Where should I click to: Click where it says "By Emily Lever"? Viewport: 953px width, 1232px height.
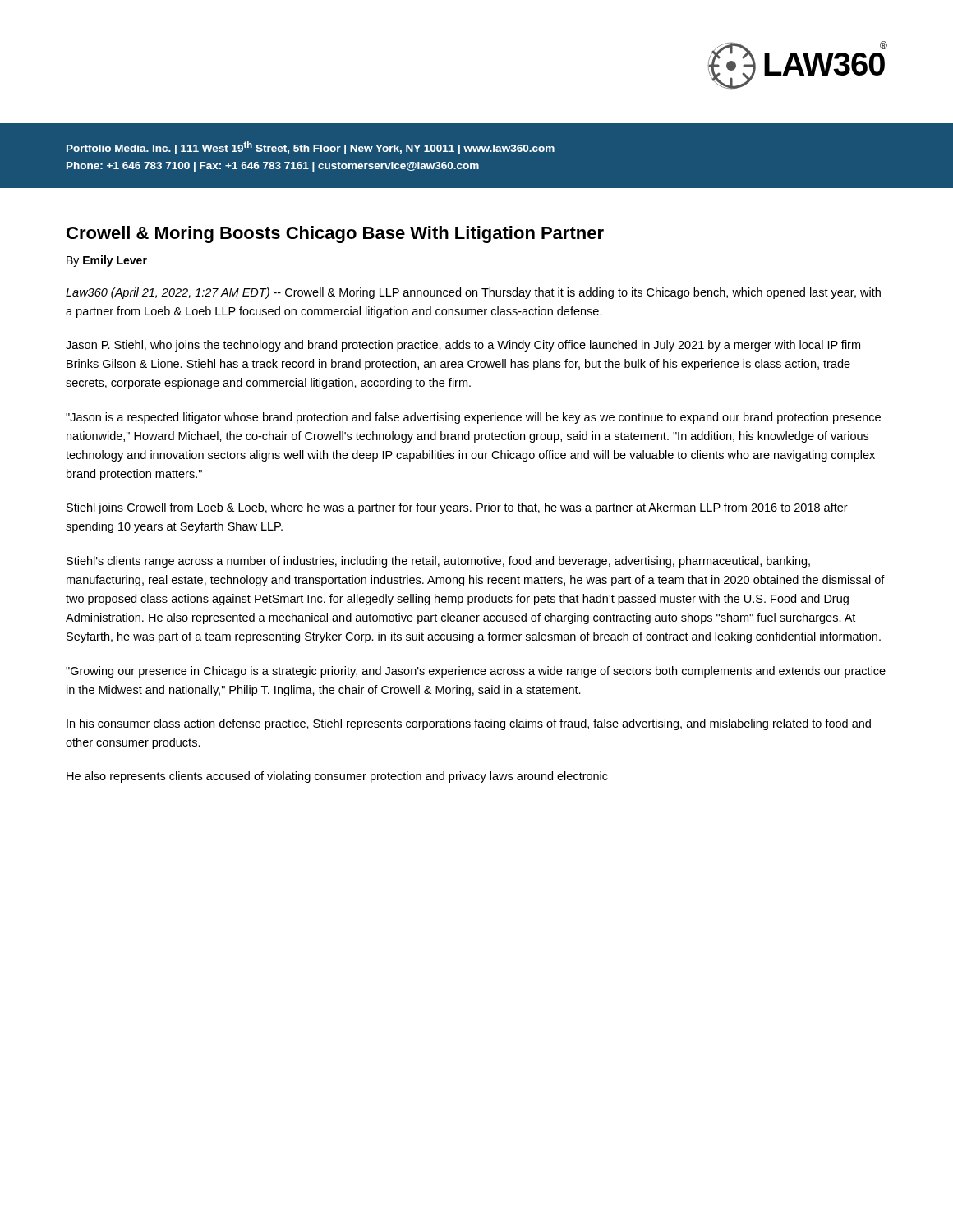[x=107, y=261]
